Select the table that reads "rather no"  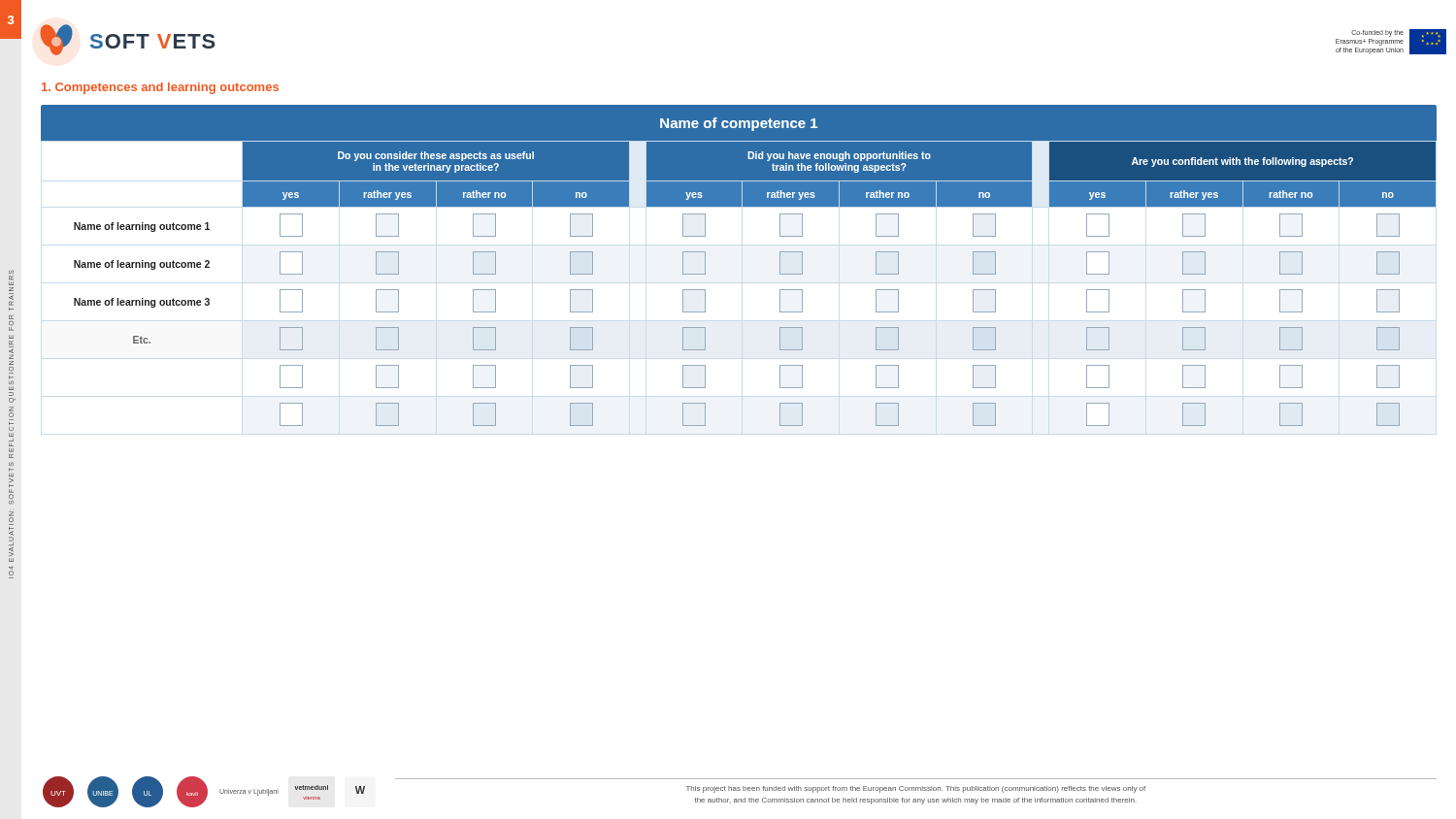tap(739, 413)
